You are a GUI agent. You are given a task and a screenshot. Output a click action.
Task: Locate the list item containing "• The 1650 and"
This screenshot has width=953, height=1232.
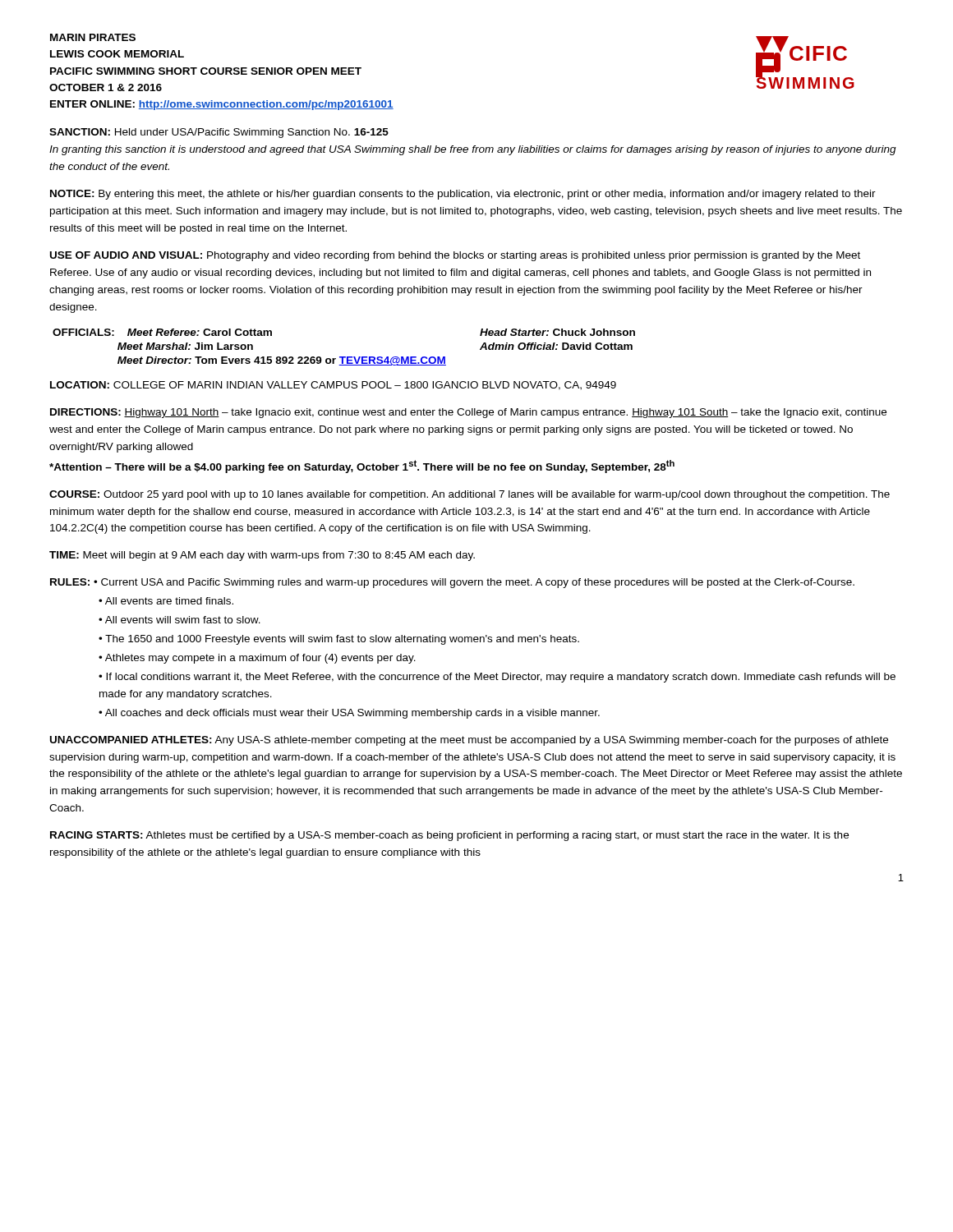[339, 639]
